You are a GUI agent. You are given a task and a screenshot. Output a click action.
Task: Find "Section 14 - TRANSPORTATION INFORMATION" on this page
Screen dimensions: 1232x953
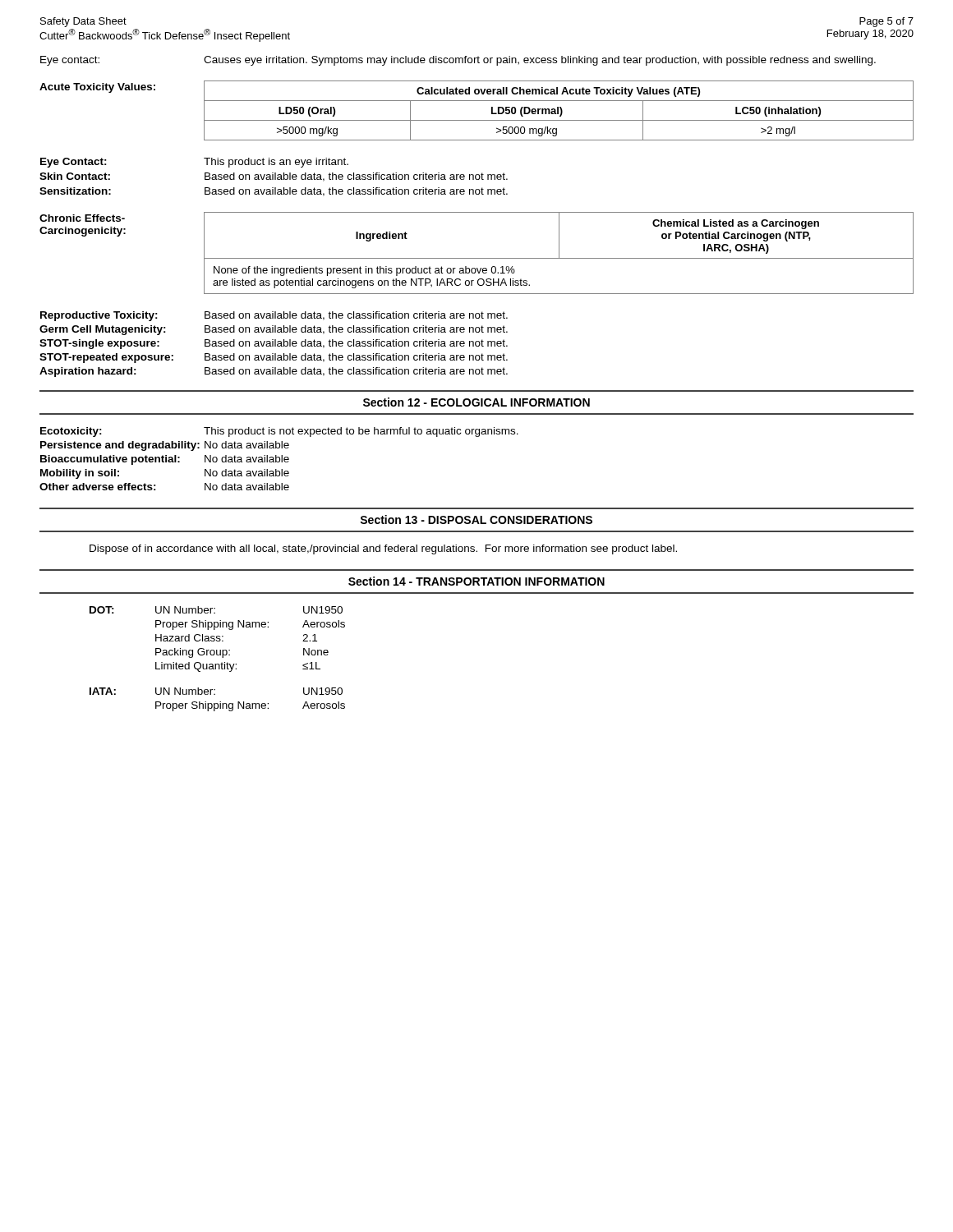[x=476, y=582]
